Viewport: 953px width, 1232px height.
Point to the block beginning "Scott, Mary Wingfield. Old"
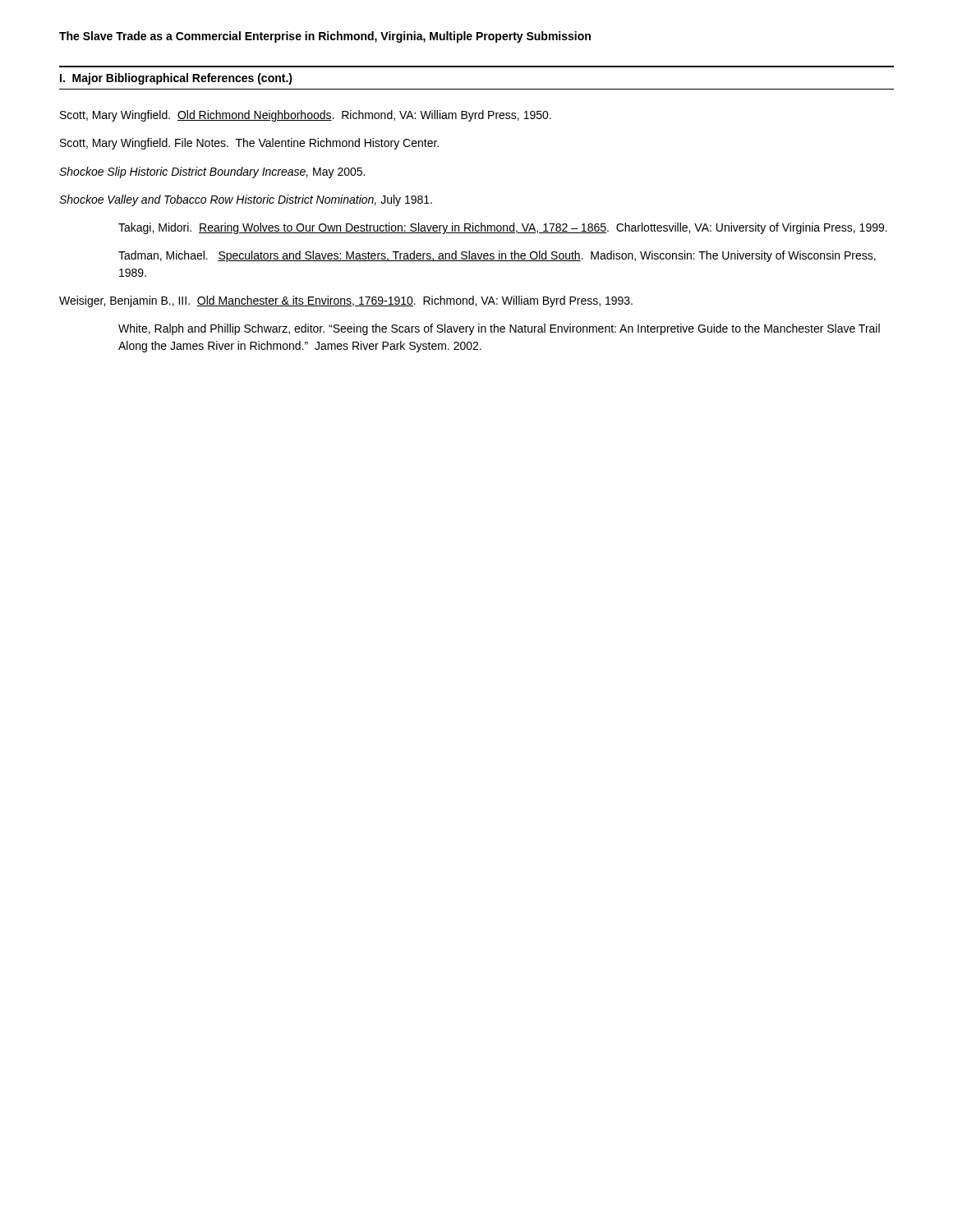(305, 115)
